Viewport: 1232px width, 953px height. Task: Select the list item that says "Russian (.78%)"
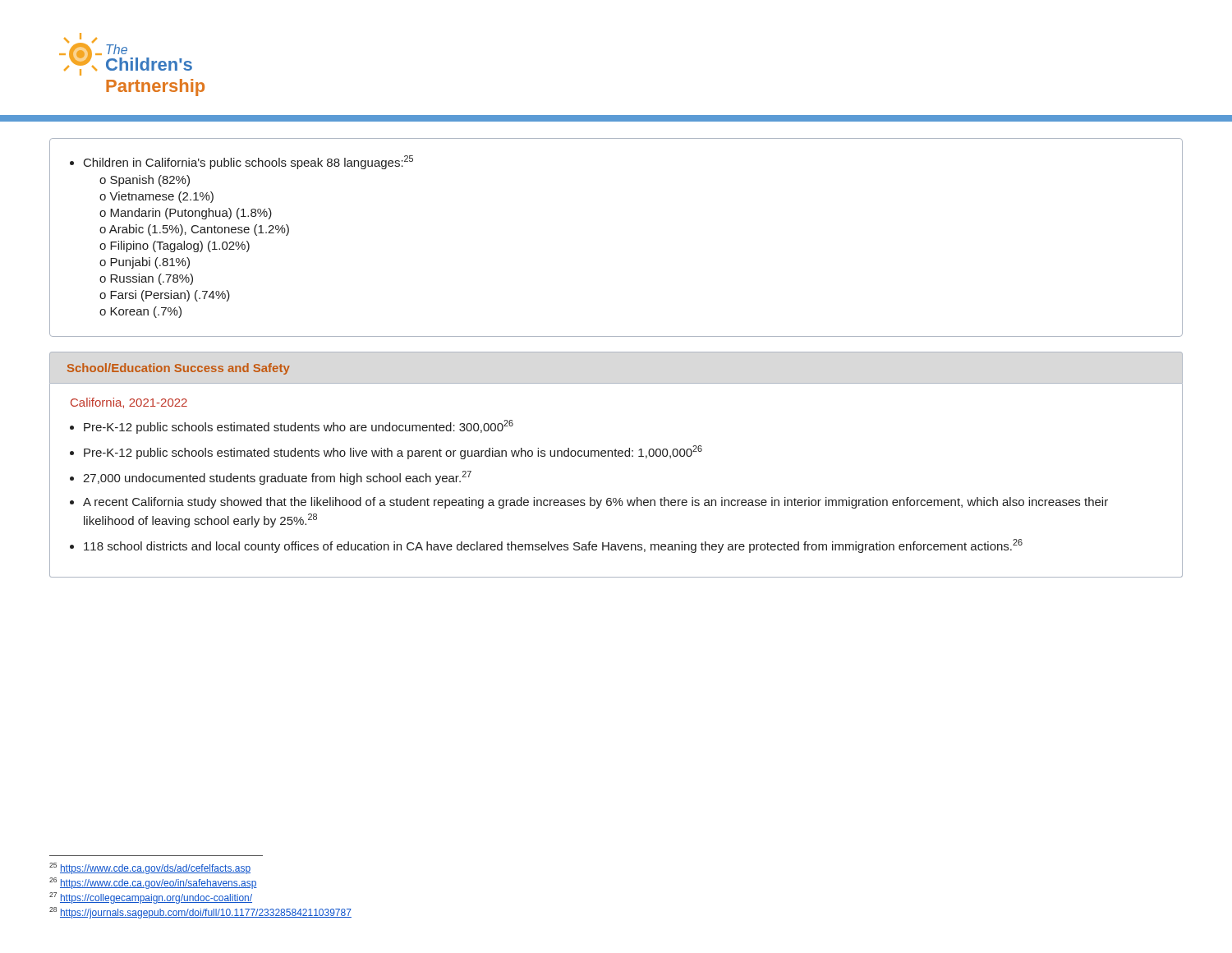click(x=152, y=278)
